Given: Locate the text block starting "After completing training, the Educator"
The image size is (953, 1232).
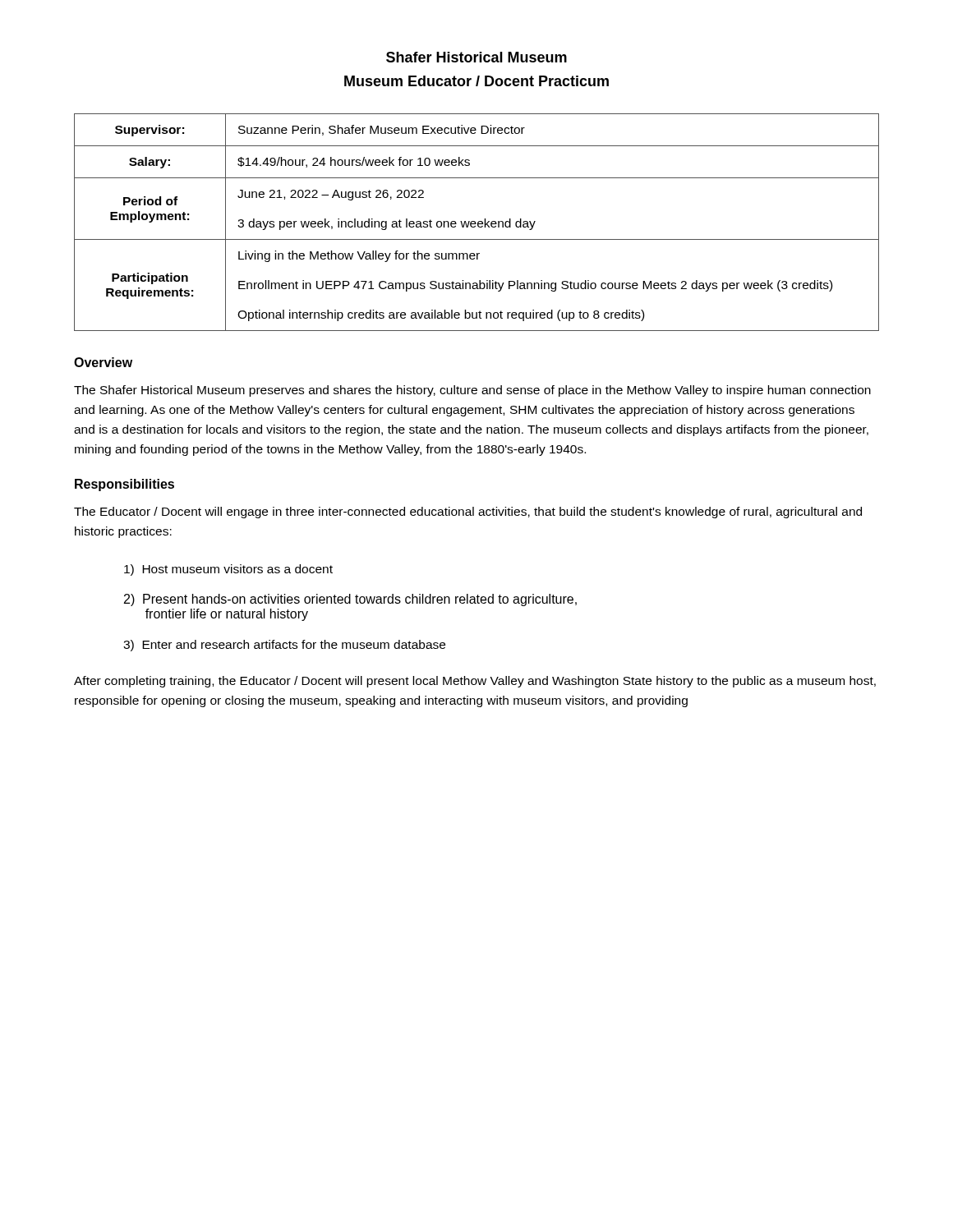Looking at the screenshot, I should 475,690.
